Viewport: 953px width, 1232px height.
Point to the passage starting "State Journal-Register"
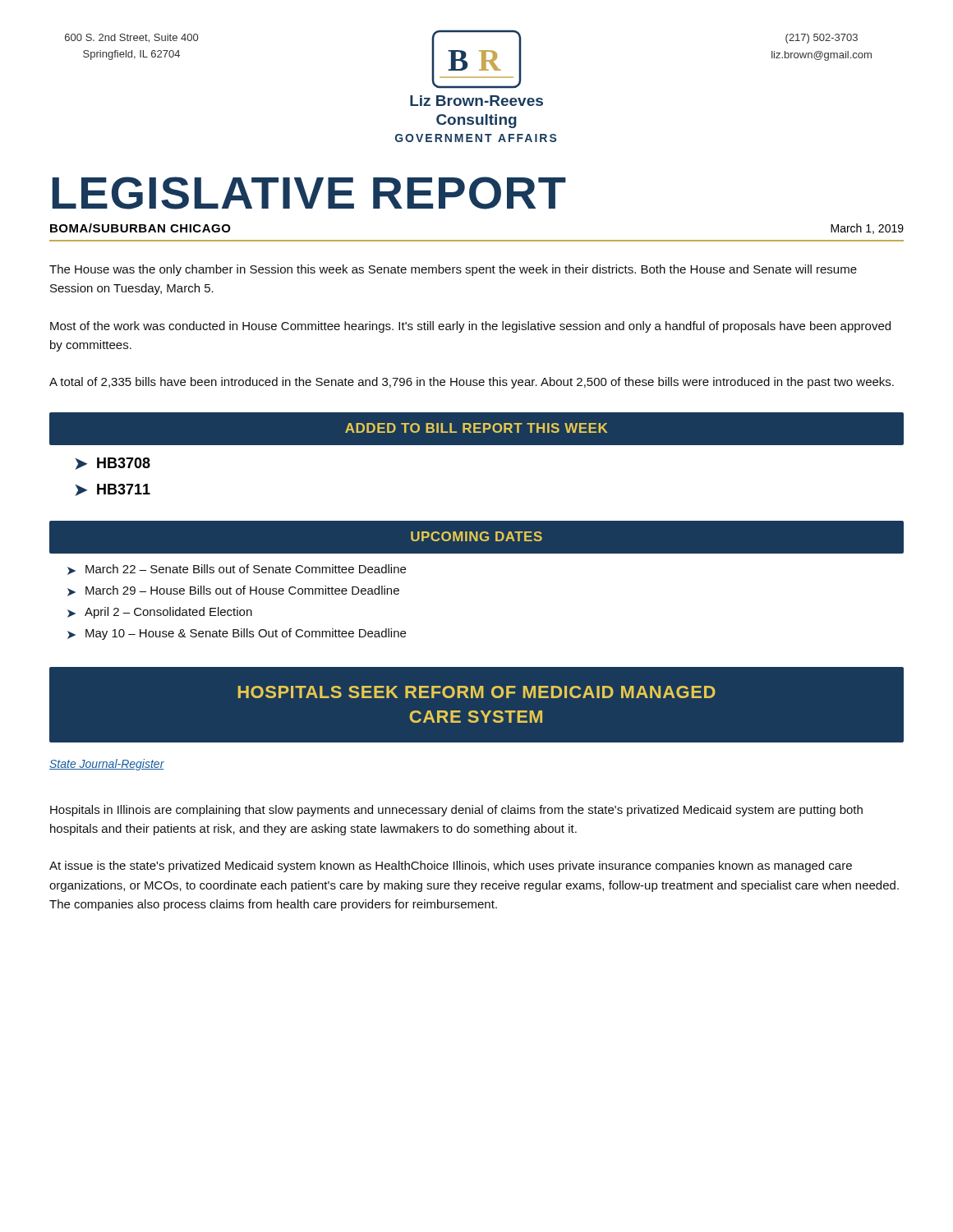pos(106,764)
